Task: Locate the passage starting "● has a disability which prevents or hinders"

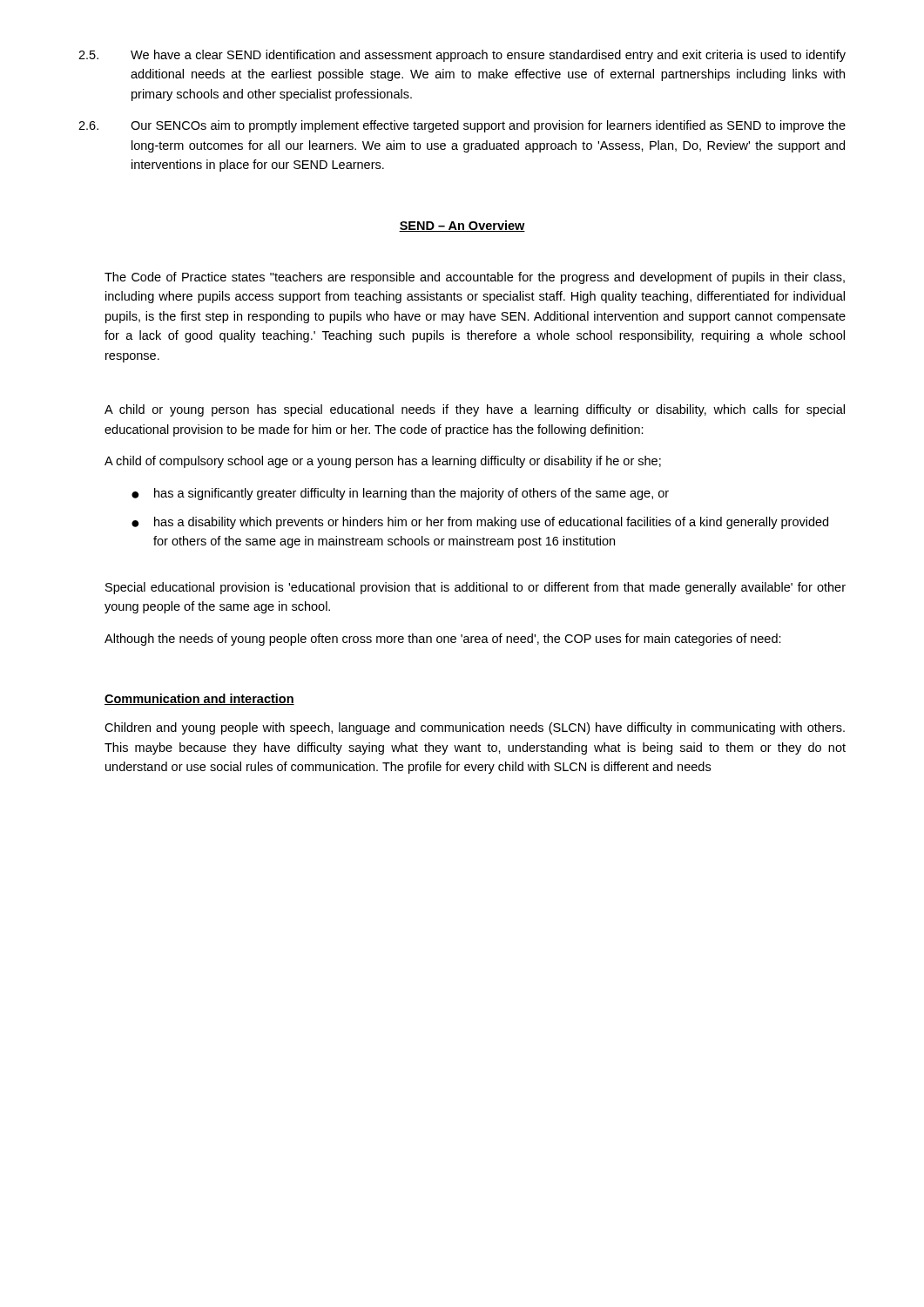Action: [x=488, y=532]
